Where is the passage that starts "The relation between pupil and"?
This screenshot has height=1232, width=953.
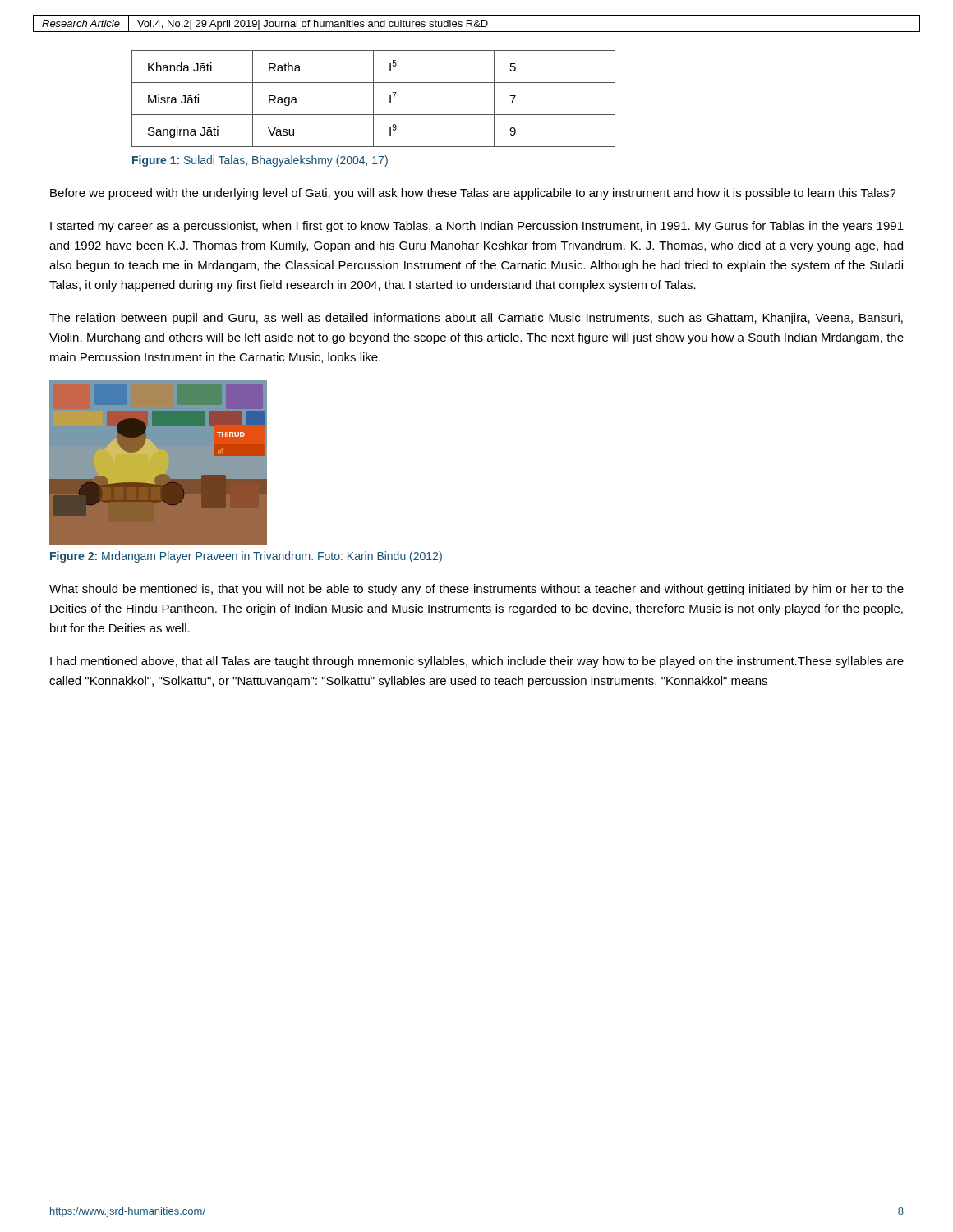pos(476,337)
